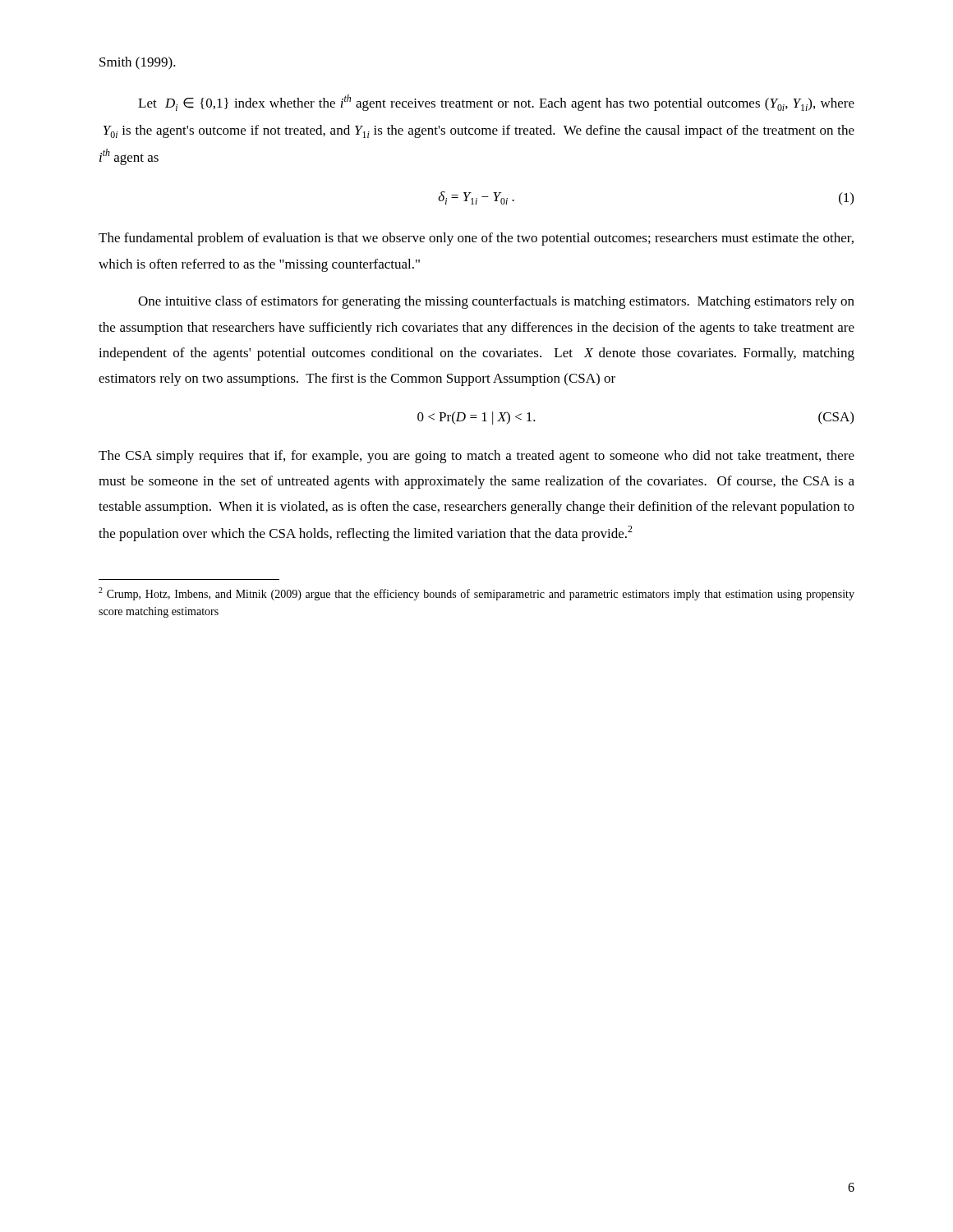Find the block starting "Smith (1999)."
The width and height of the screenshot is (953, 1232).
pos(137,62)
